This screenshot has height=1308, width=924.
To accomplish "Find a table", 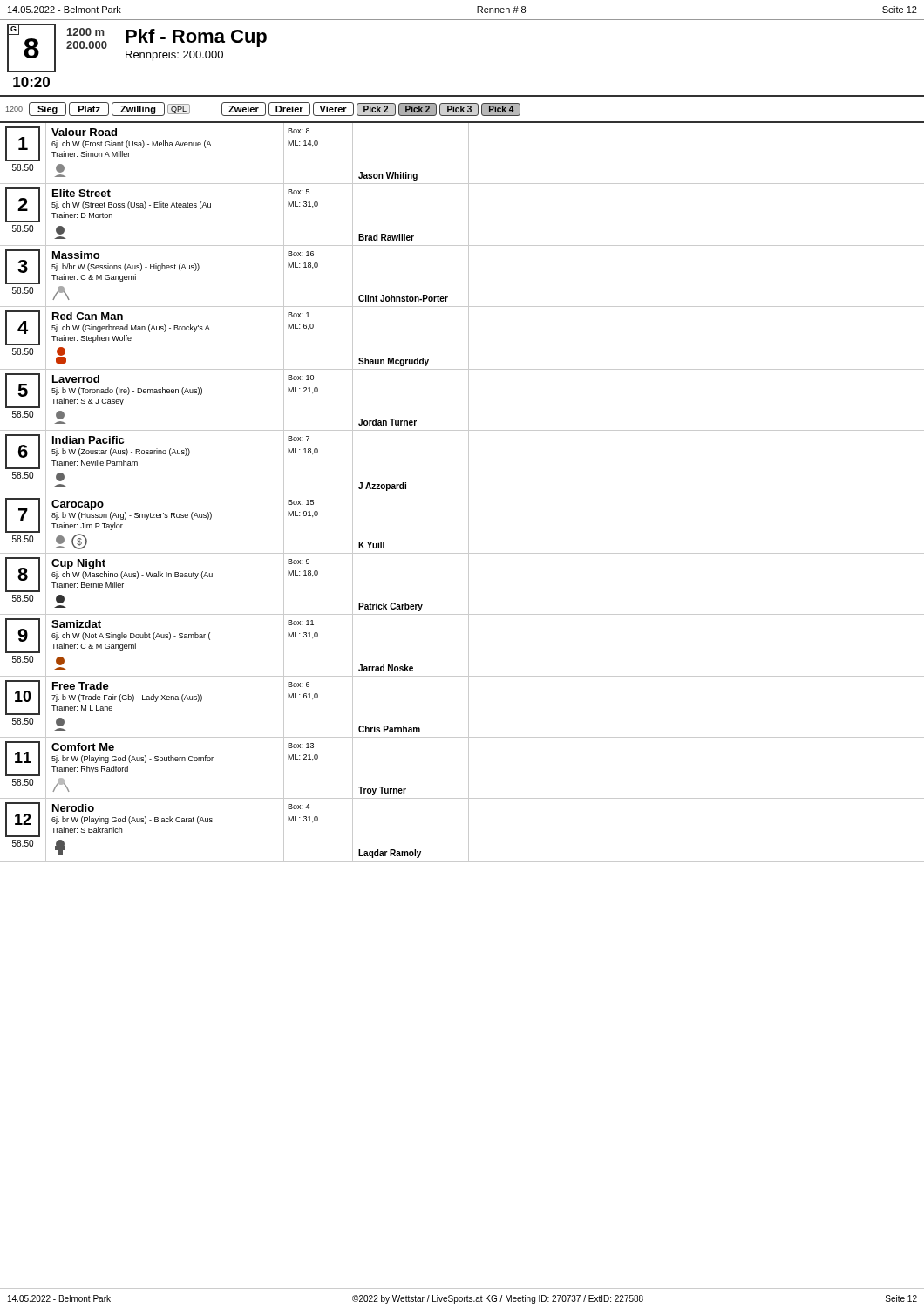I will coord(462,492).
